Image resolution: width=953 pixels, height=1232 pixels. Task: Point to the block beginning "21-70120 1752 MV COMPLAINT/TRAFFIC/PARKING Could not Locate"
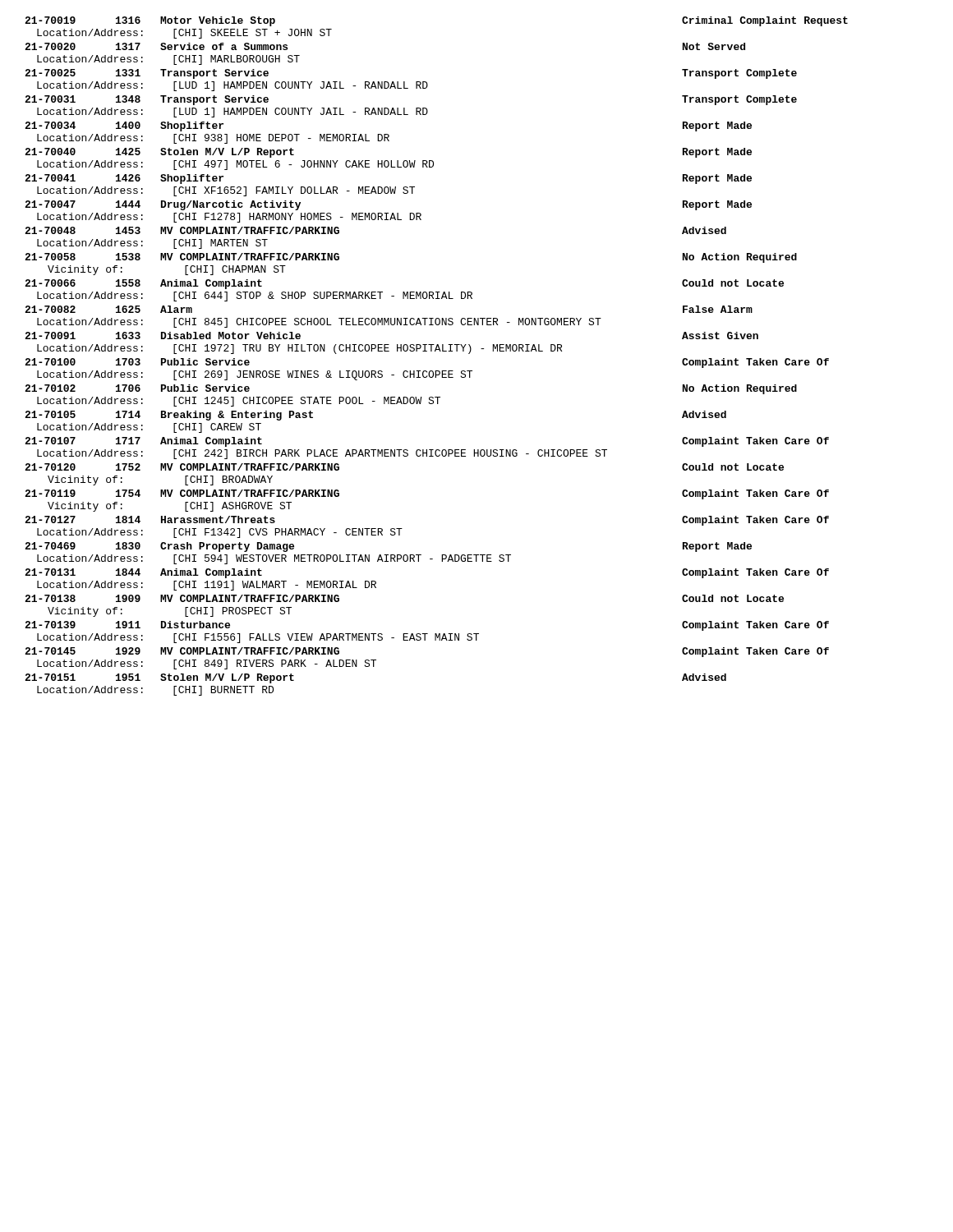(47, 467)
